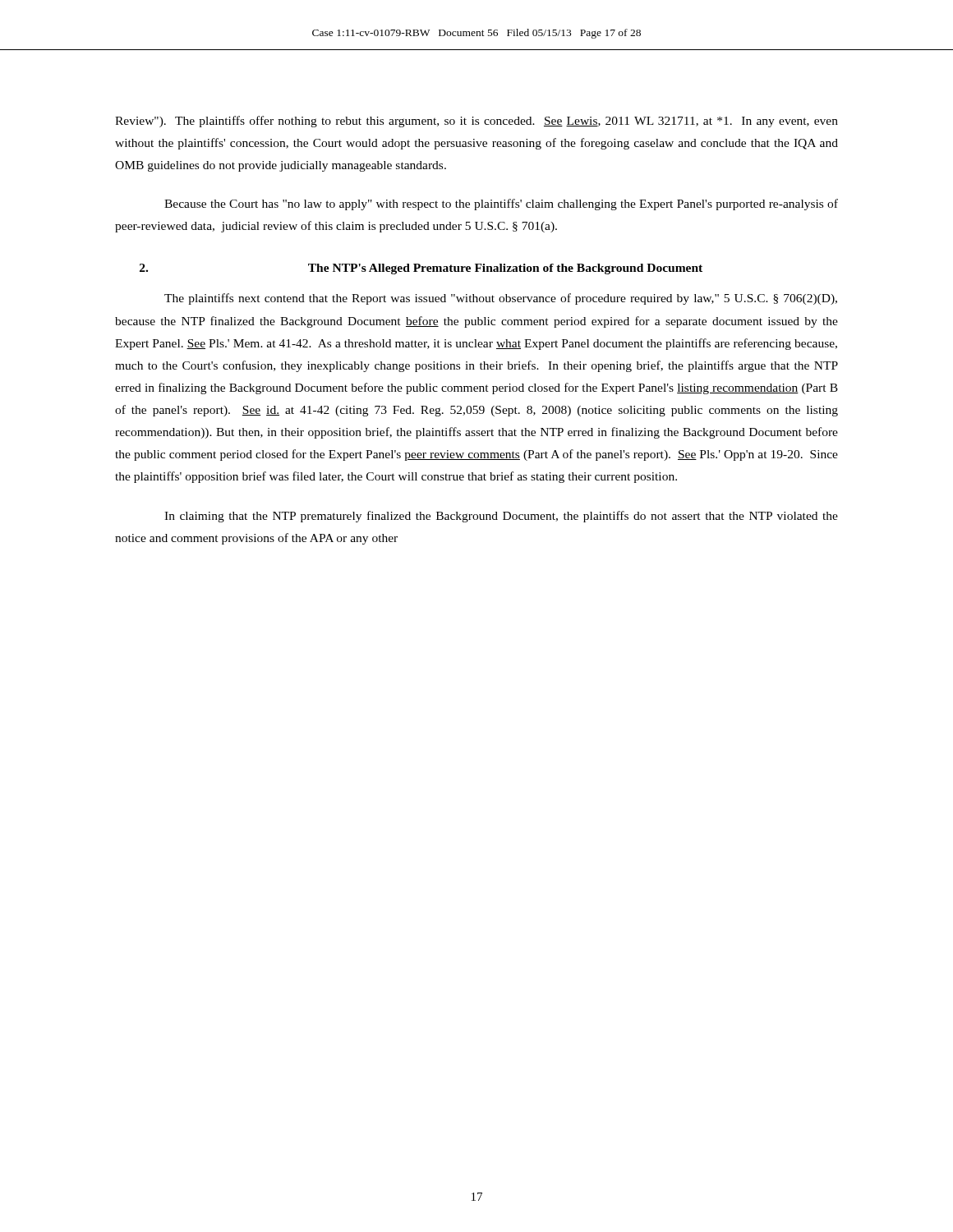The height and width of the screenshot is (1232, 953).
Task: Find the text block with the text "Because the Court"
Action: tap(476, 214)
